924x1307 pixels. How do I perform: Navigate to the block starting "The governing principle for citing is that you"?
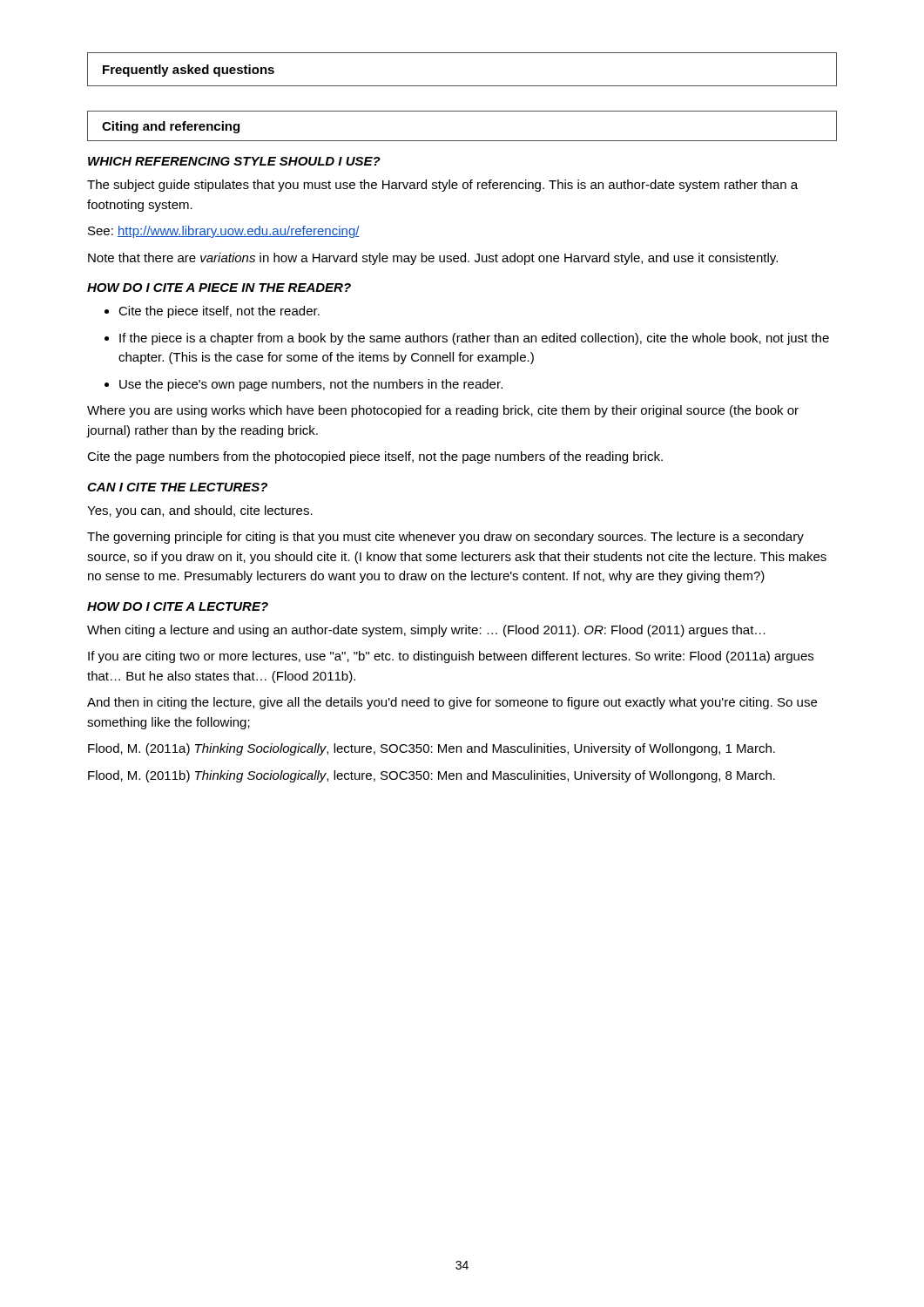[x=457, y=556]
